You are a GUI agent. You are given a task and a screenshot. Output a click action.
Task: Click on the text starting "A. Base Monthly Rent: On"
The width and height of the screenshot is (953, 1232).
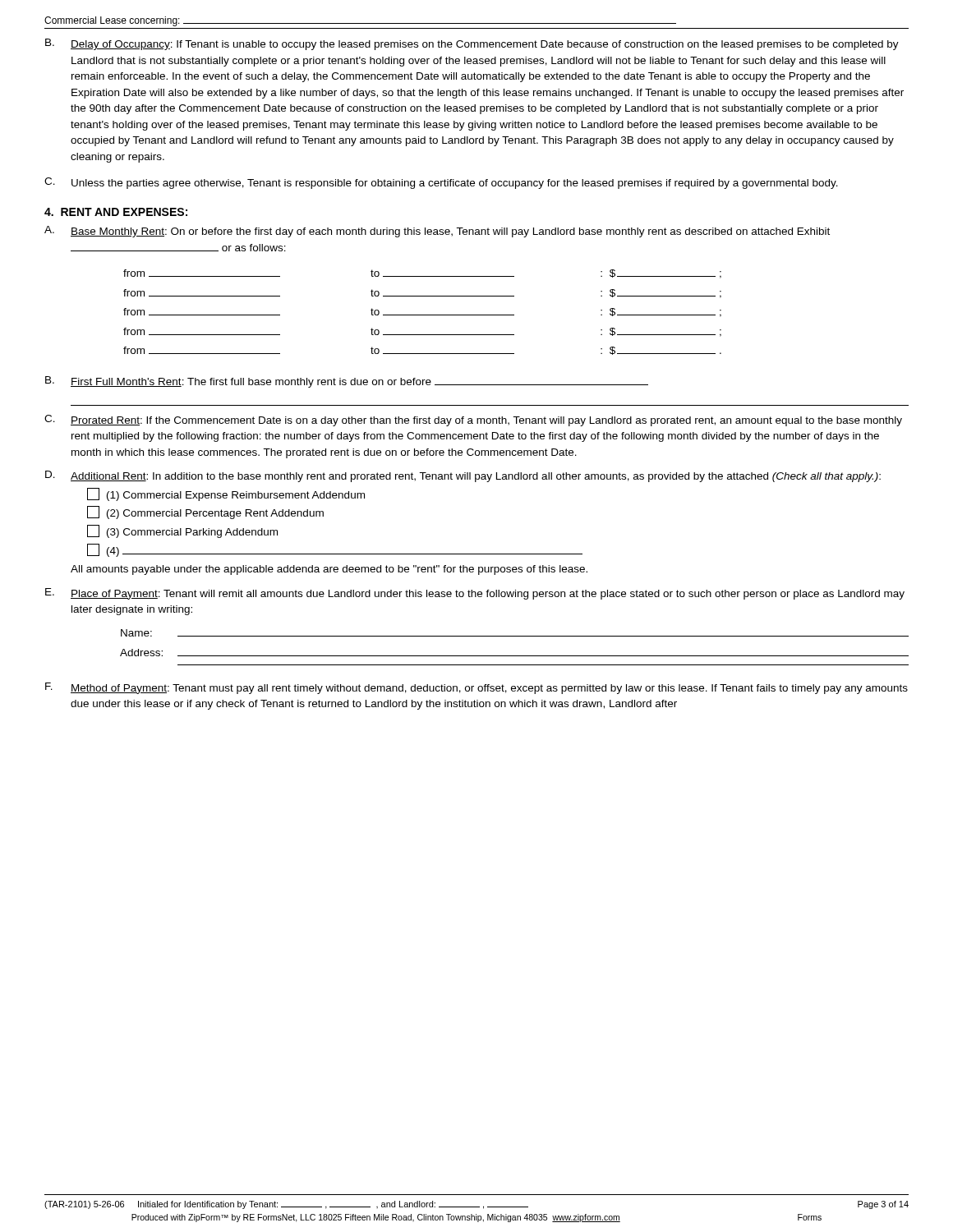tap(476, 296)
